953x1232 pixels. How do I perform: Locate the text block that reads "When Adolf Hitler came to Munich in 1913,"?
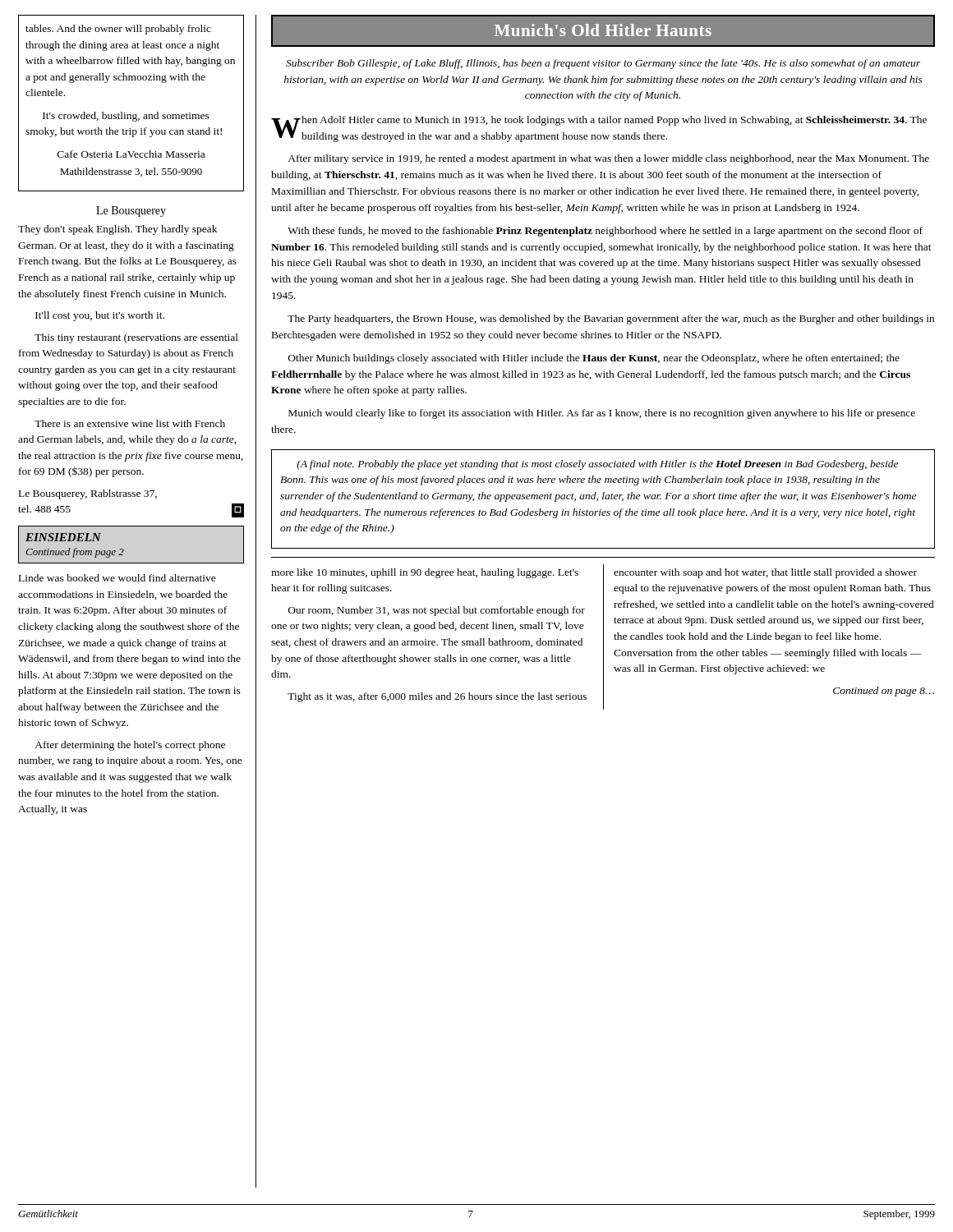(603, 275)
